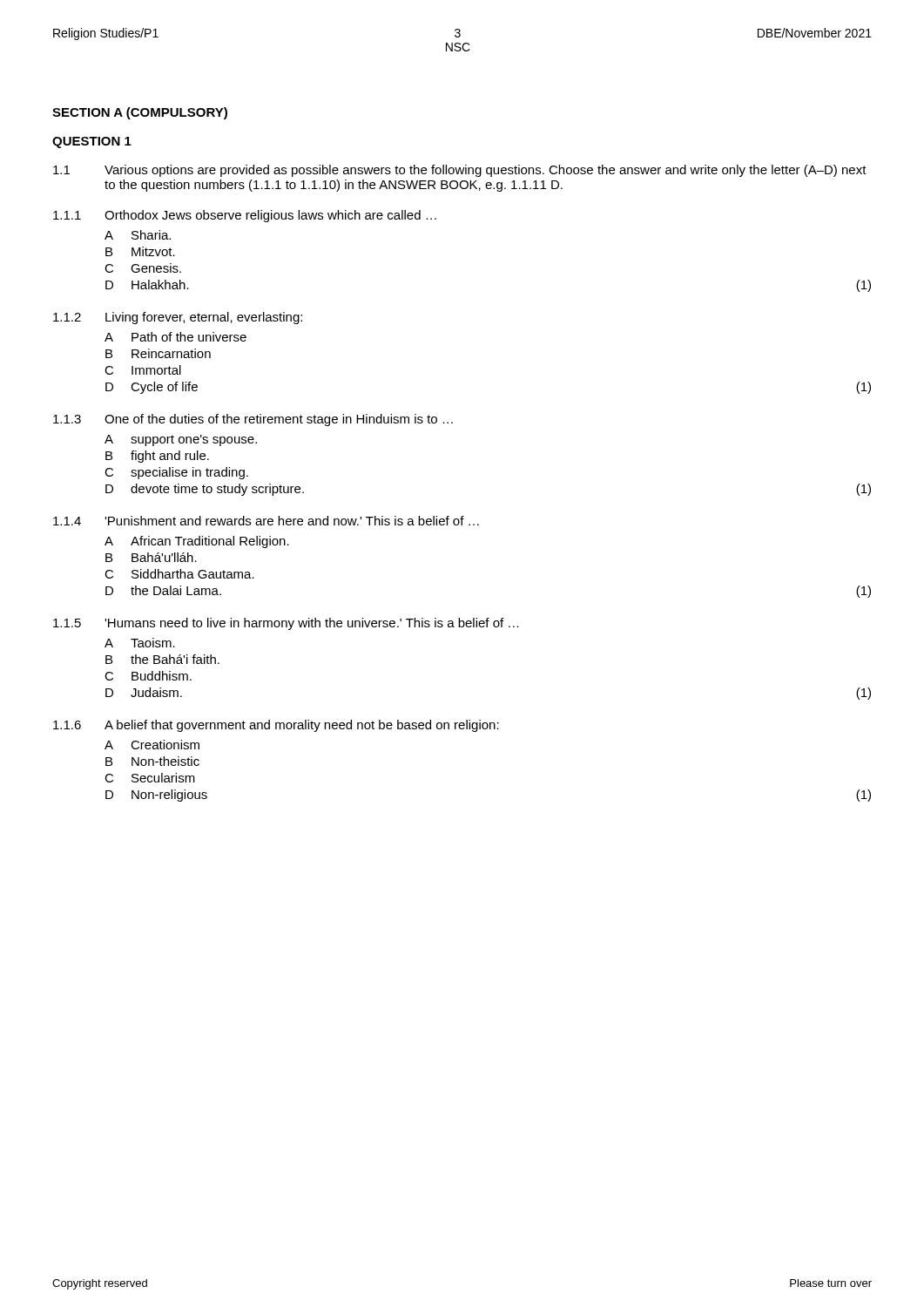This screenshot has height=1307, width=924.
Task: Navigate to the text block starting "1.4 'Punishment and rewards are here and now.'"
Action: (266, 521)
